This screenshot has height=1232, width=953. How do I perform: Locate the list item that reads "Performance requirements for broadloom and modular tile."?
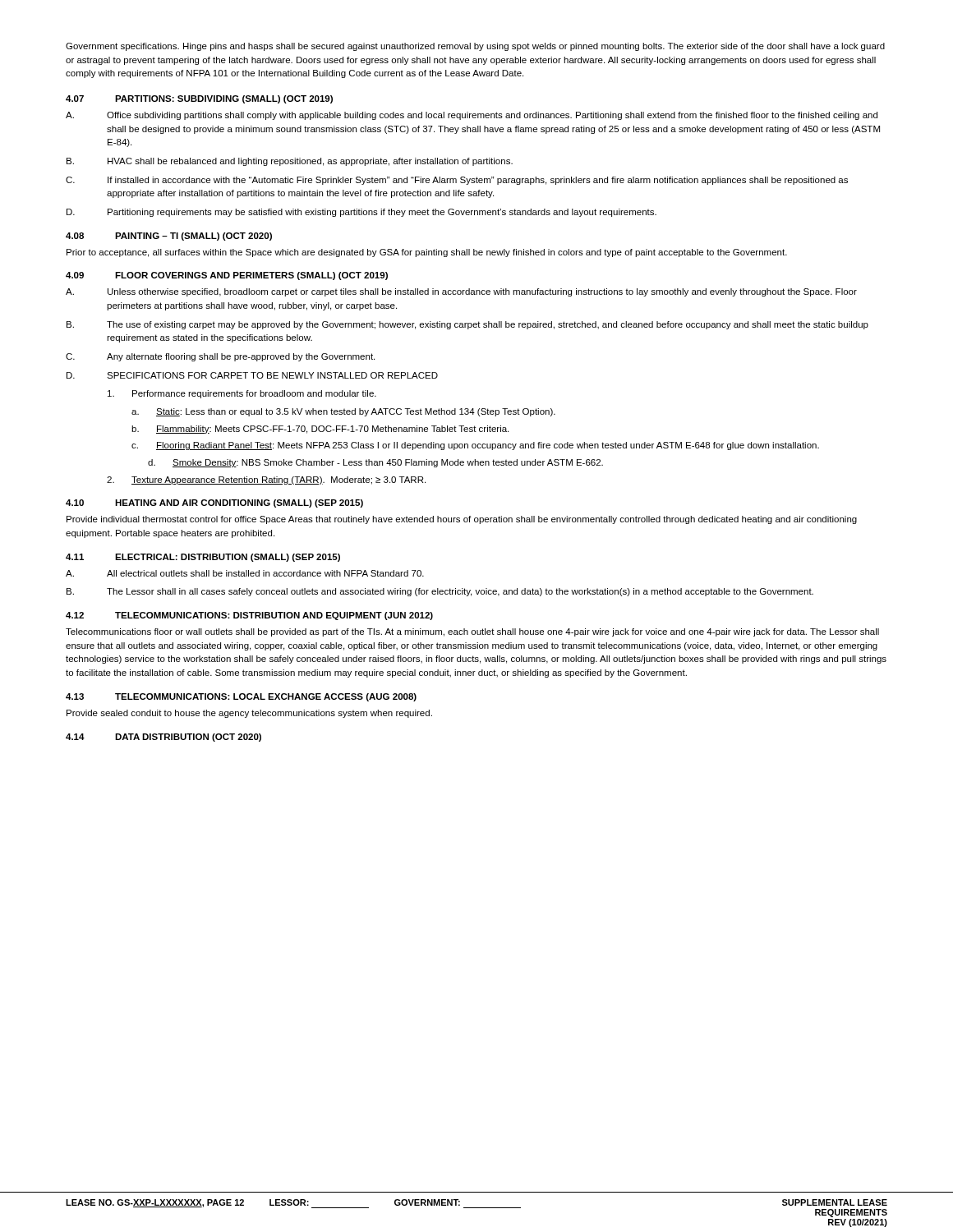click(x=242, y=394)
